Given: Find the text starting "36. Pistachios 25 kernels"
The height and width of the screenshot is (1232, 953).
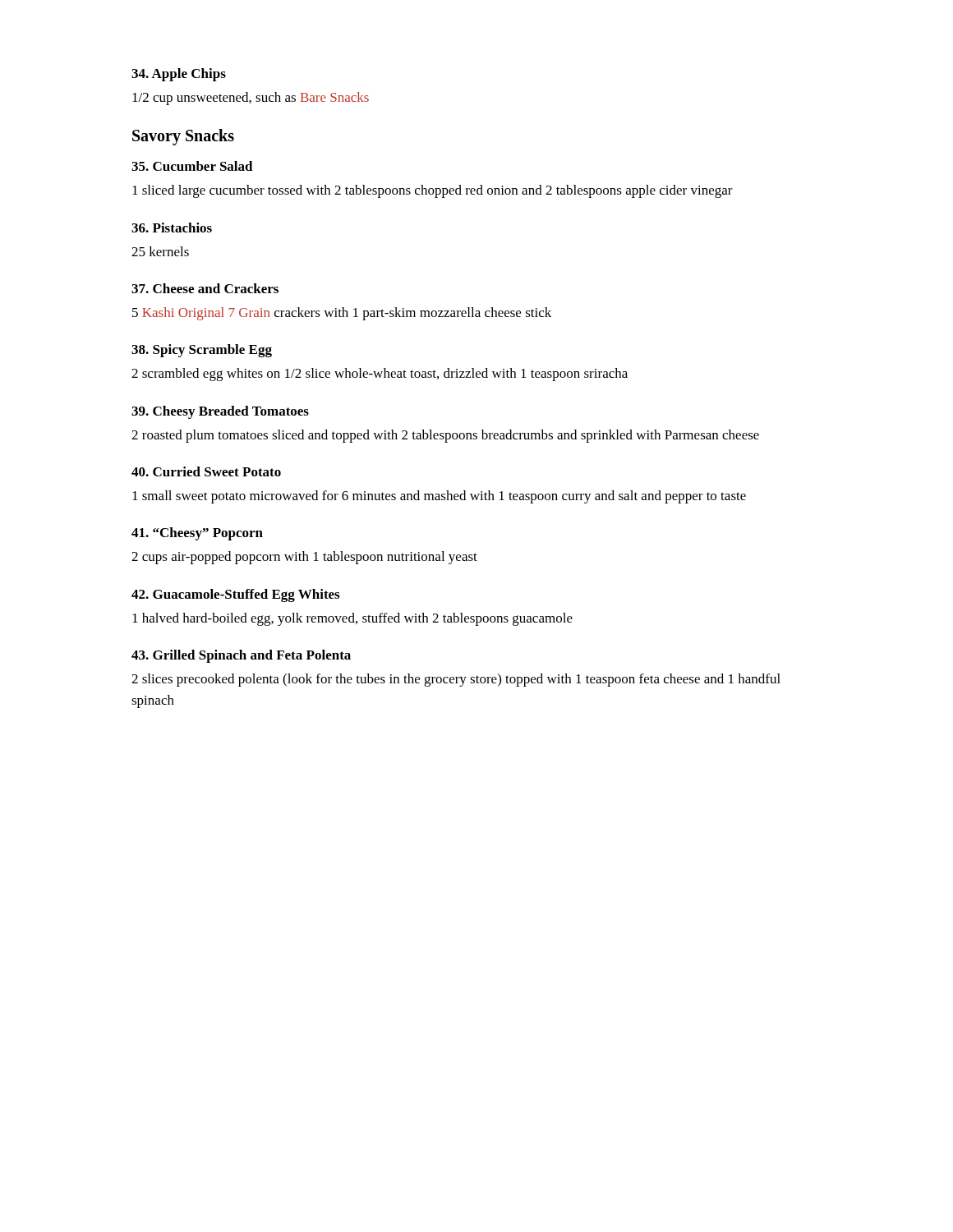Looking at the screenshot, I should [x=172, y=228].
